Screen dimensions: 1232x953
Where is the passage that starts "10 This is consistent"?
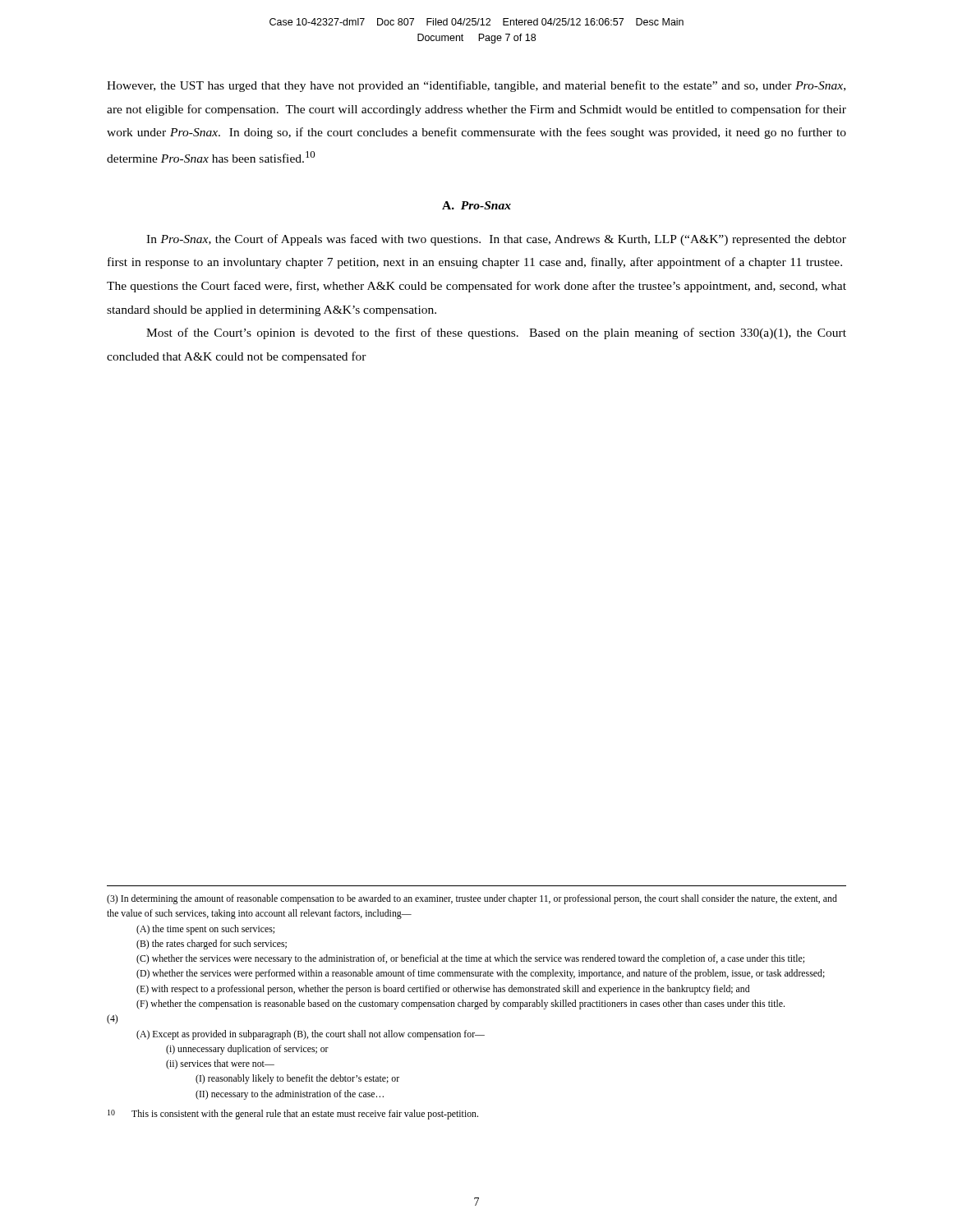coord(476,1115)
